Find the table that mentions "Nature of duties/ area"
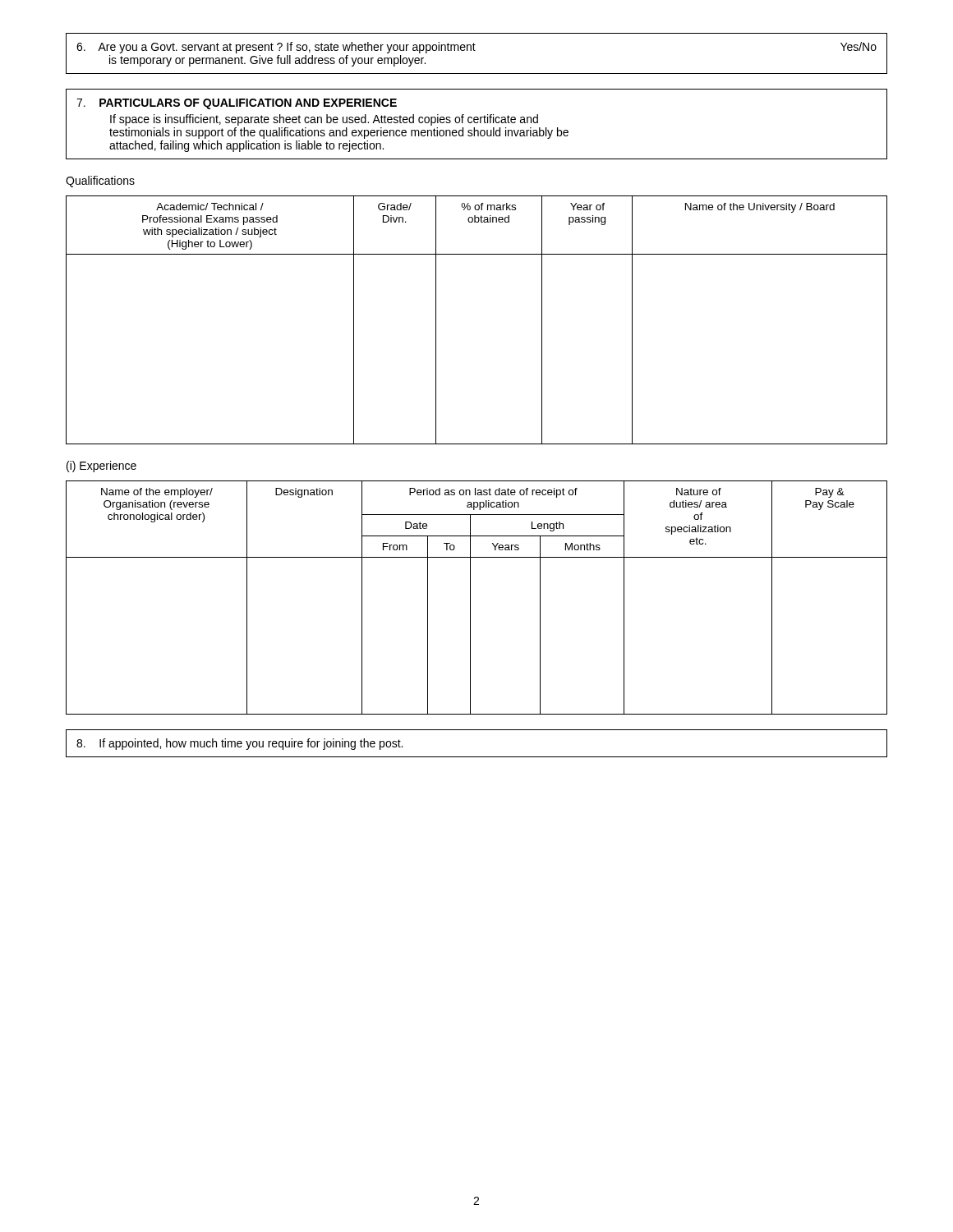The height and width of the screenshot is (1232, 953). [476, 598]
